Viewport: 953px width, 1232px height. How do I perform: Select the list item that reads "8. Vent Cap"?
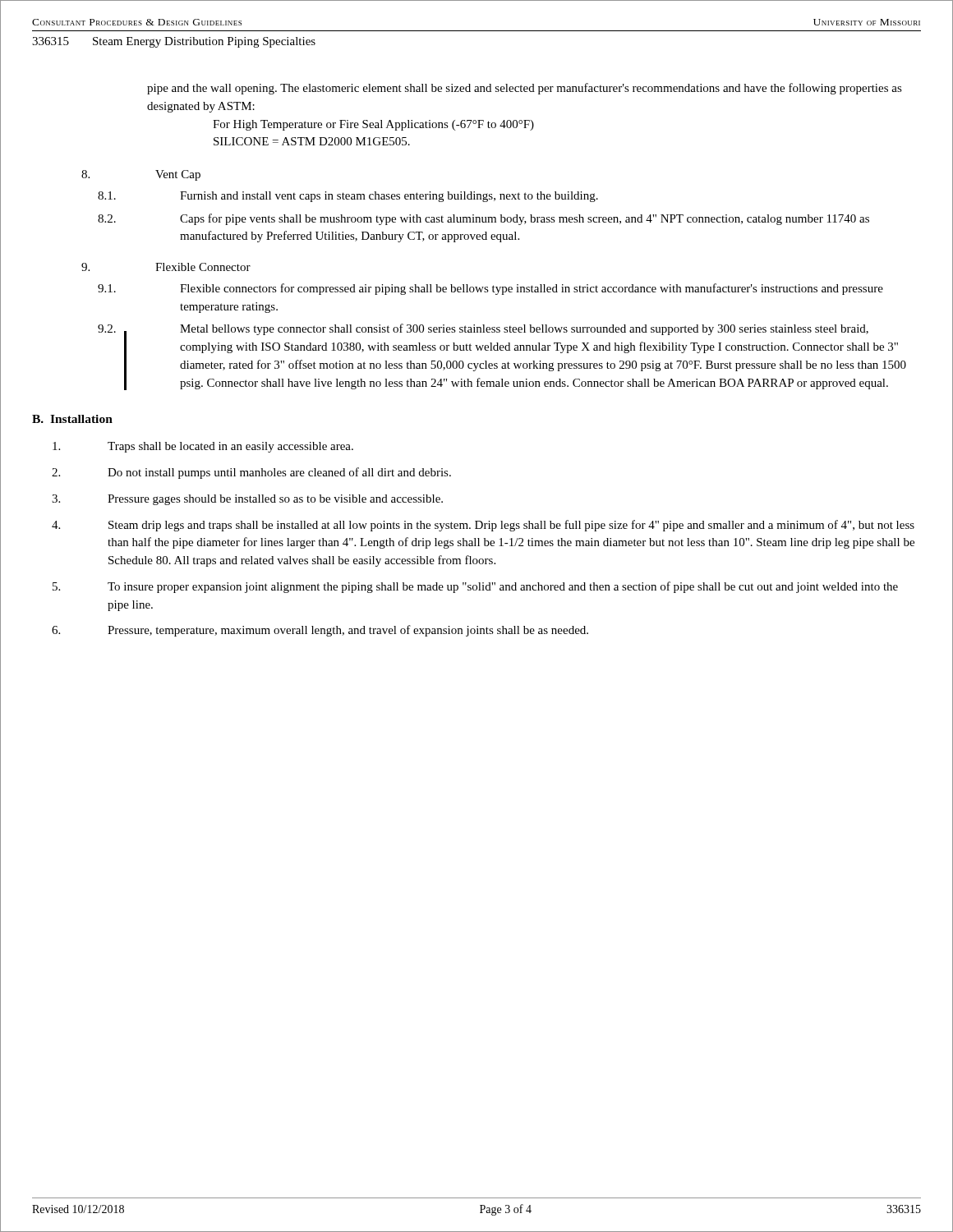[x=83, y=175]
